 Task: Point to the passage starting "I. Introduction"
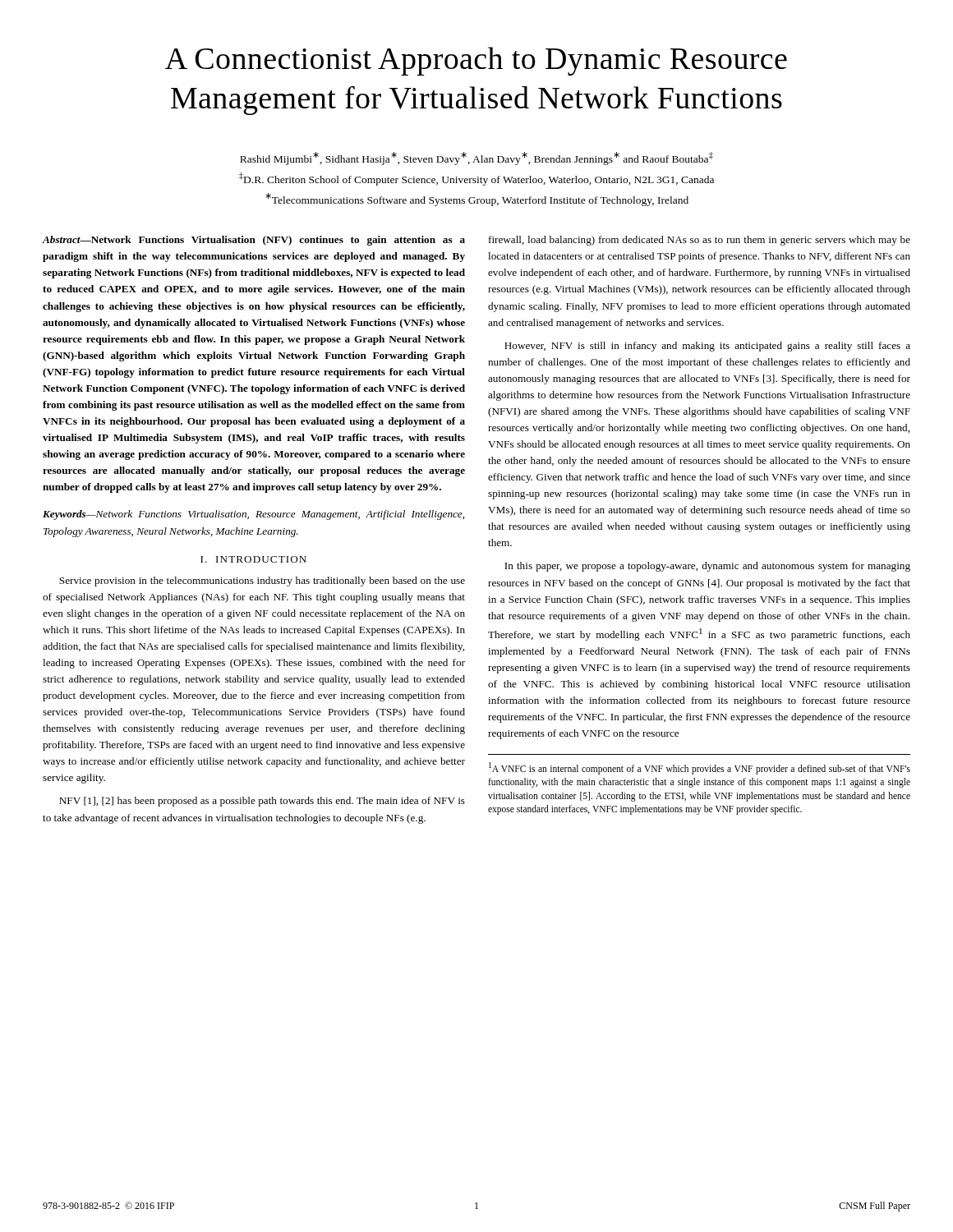coord(254,559)
